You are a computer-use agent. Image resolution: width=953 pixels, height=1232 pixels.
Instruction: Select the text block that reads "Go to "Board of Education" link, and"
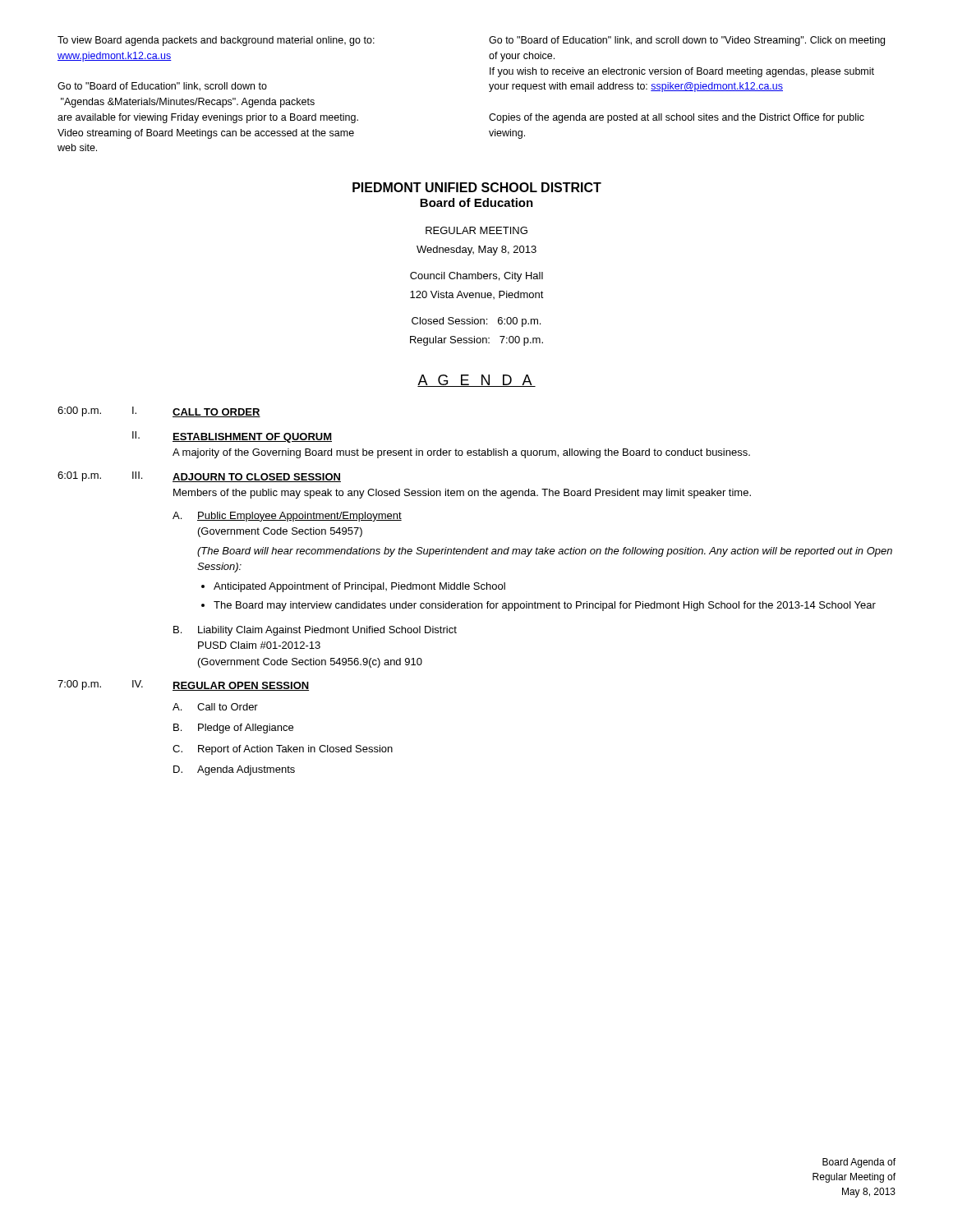(x=687, y=86)
